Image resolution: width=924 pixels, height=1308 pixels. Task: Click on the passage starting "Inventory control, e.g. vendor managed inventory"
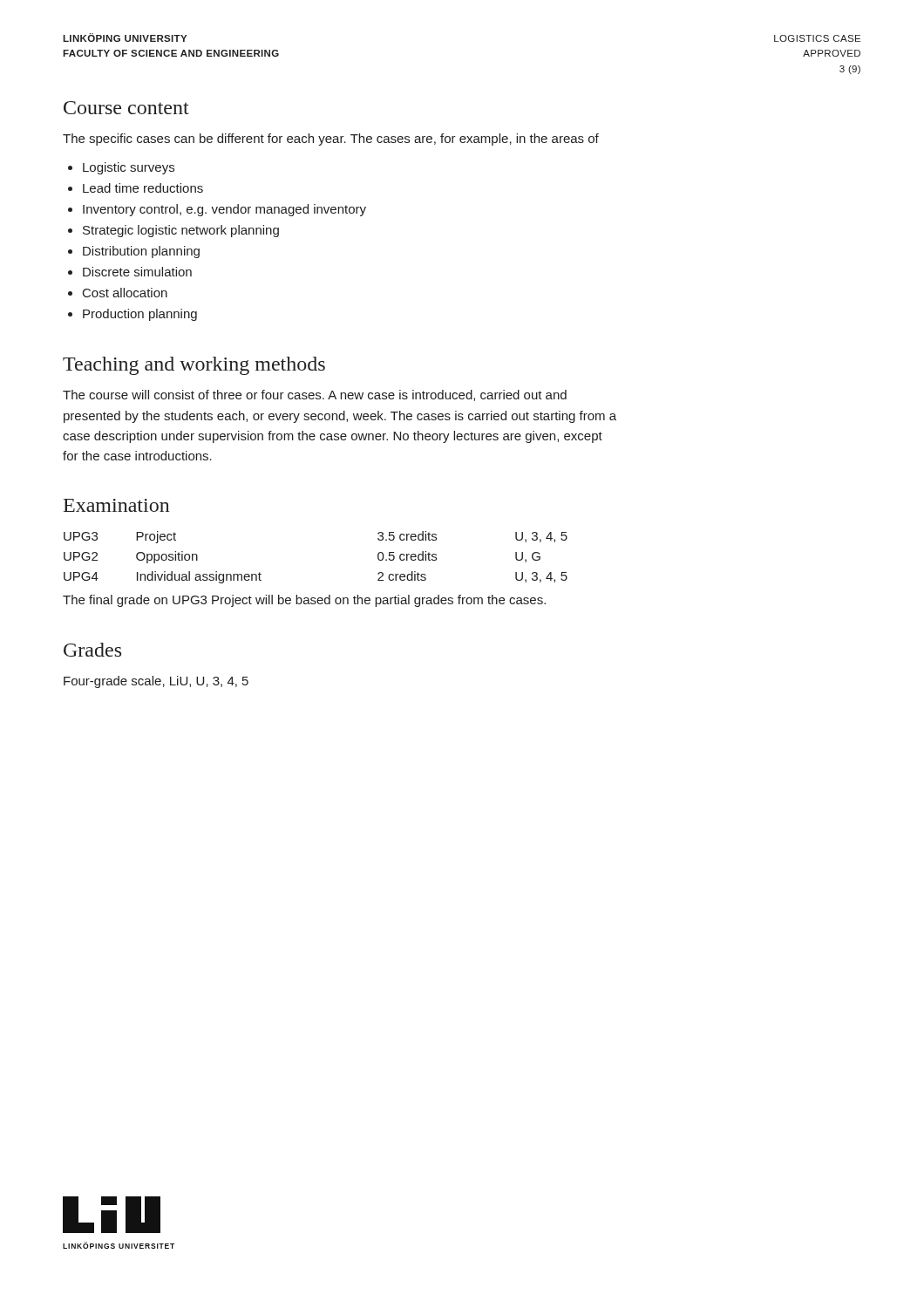pyautogui.click(x=224, y=209)
